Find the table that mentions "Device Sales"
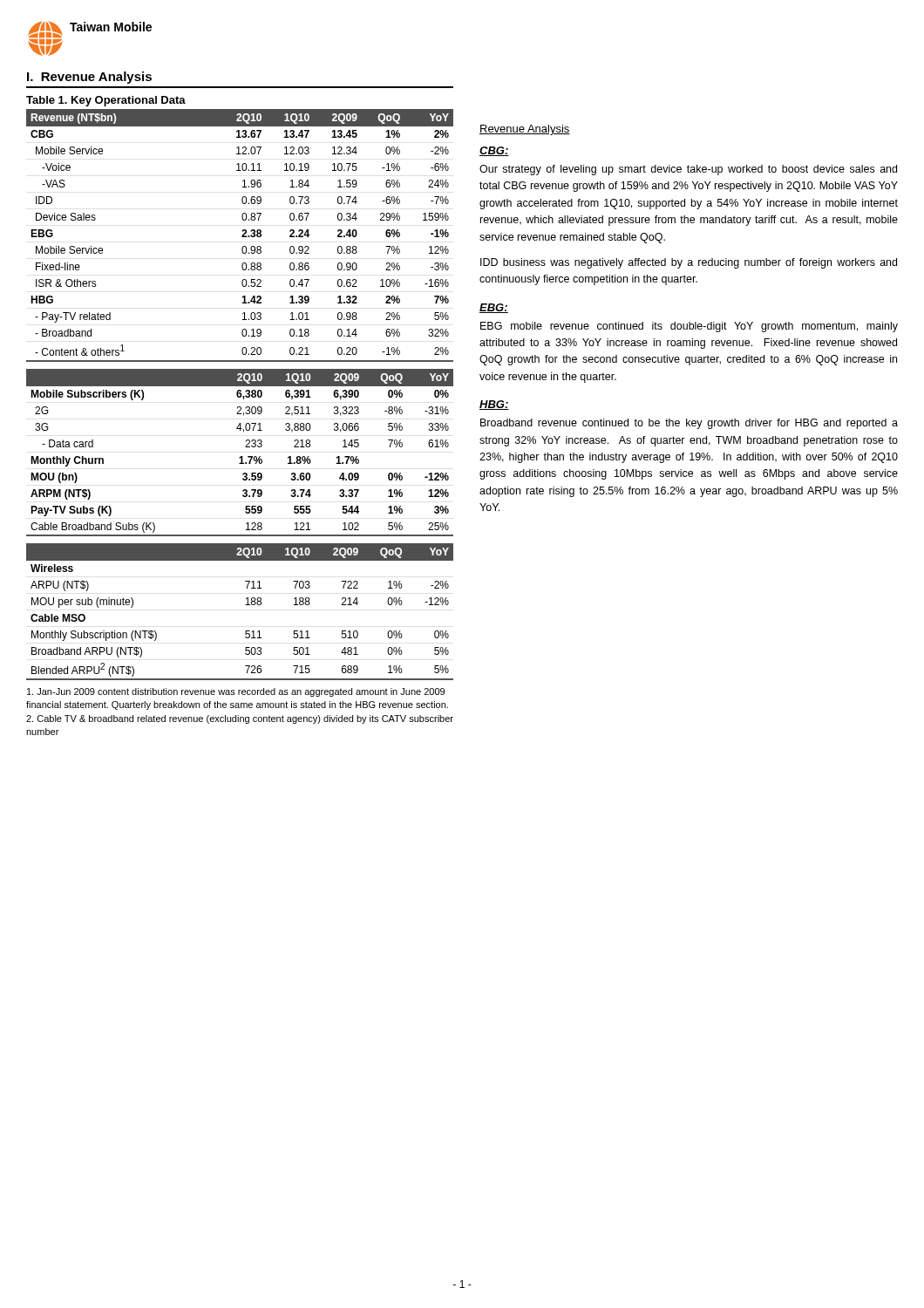Viewport: 924px width, 1308px height. pos(240,235)
